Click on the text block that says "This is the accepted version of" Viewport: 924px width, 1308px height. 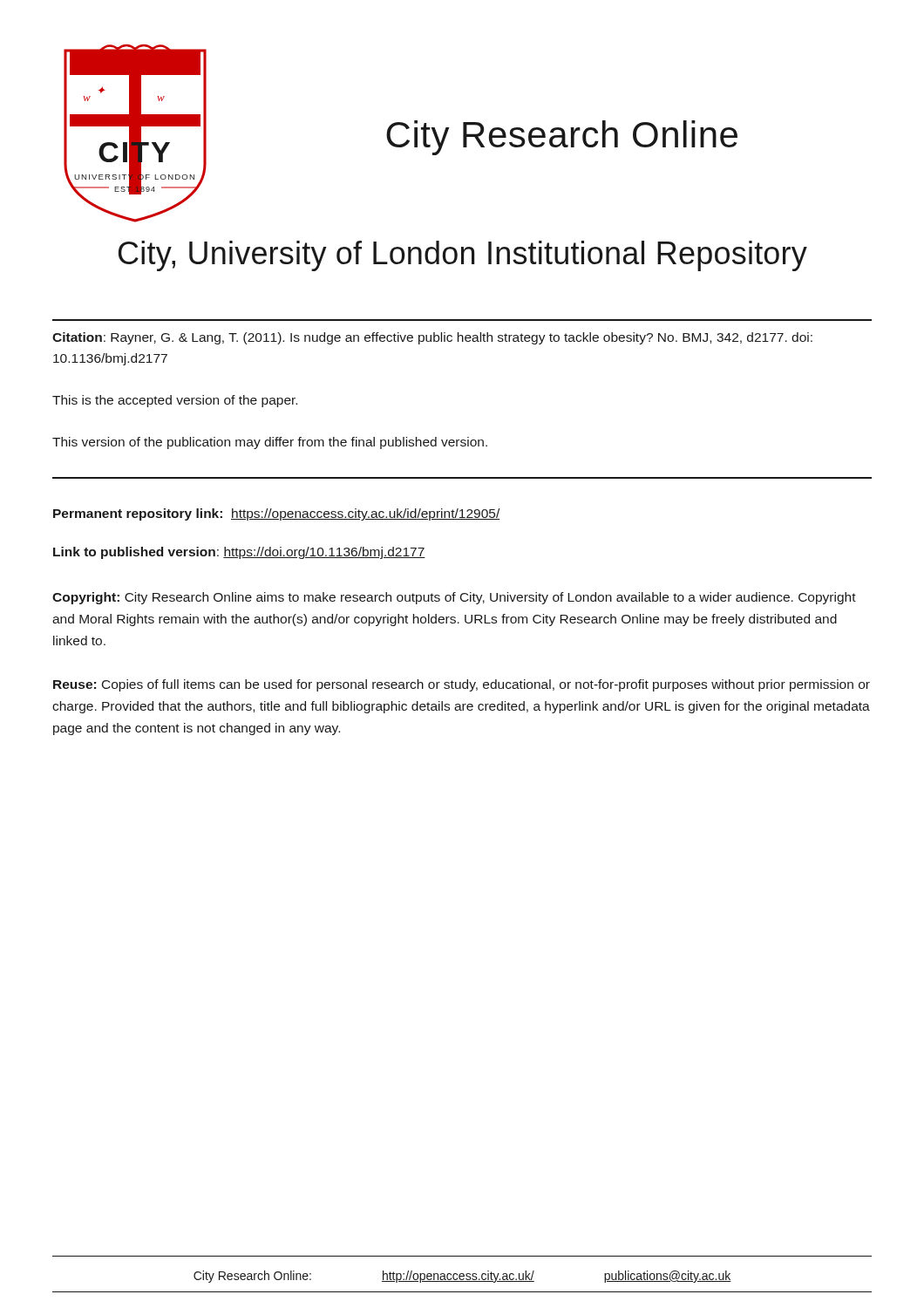pyautogui.click(x=175, y=400)
